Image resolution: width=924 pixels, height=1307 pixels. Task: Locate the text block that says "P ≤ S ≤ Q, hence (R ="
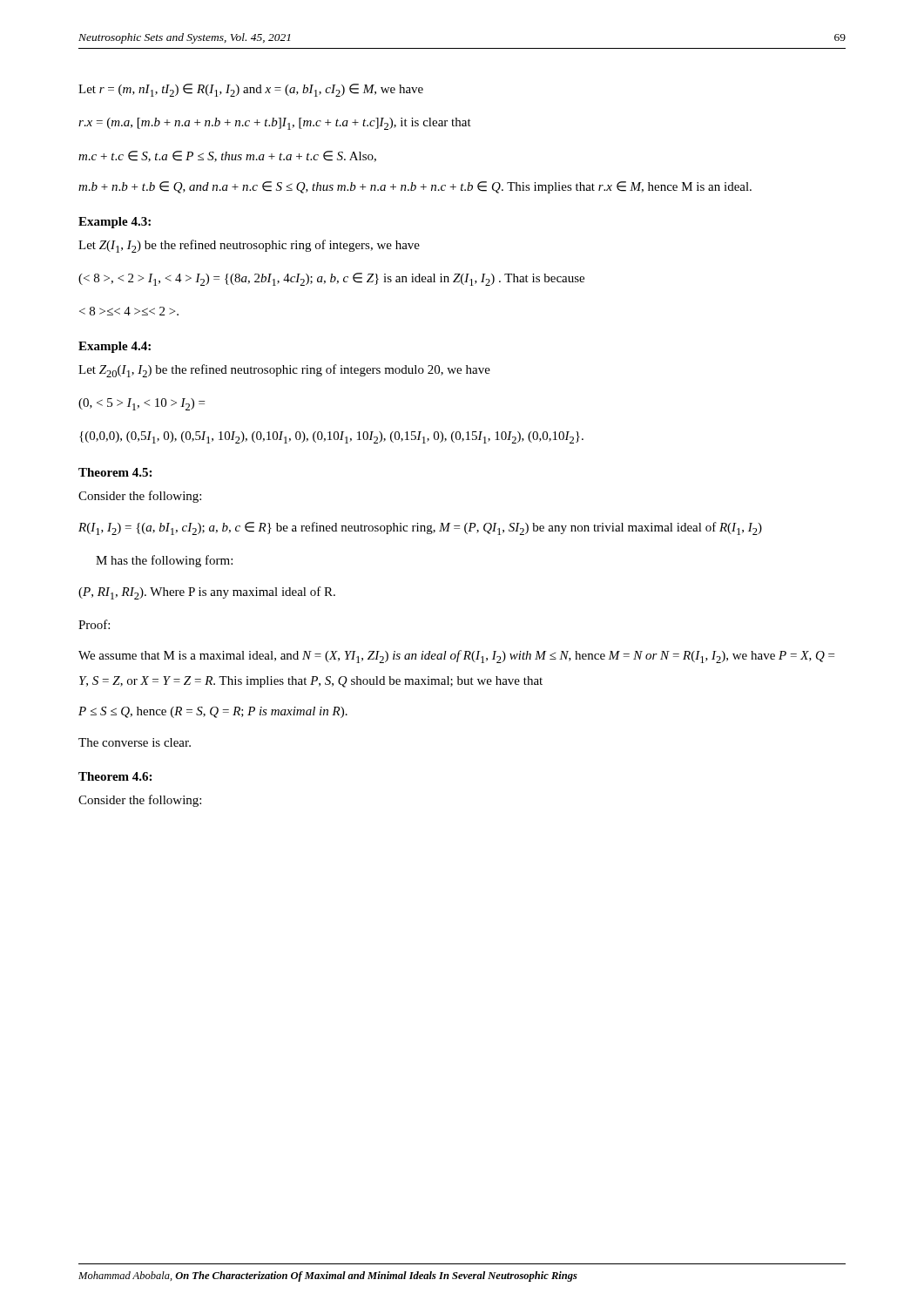pos(213,711)
